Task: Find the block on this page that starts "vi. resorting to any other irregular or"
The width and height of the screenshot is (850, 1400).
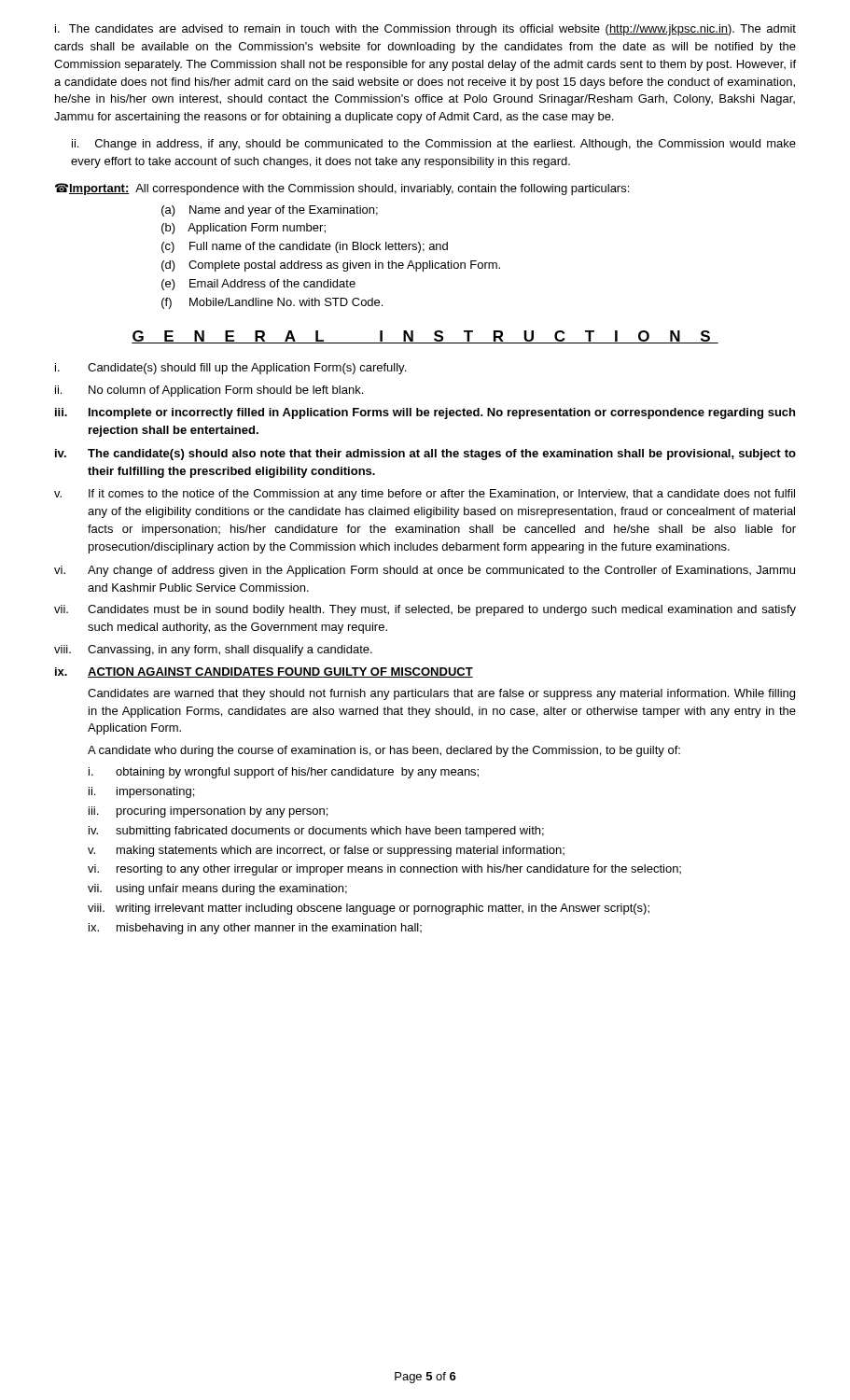Action: [442, 870]
